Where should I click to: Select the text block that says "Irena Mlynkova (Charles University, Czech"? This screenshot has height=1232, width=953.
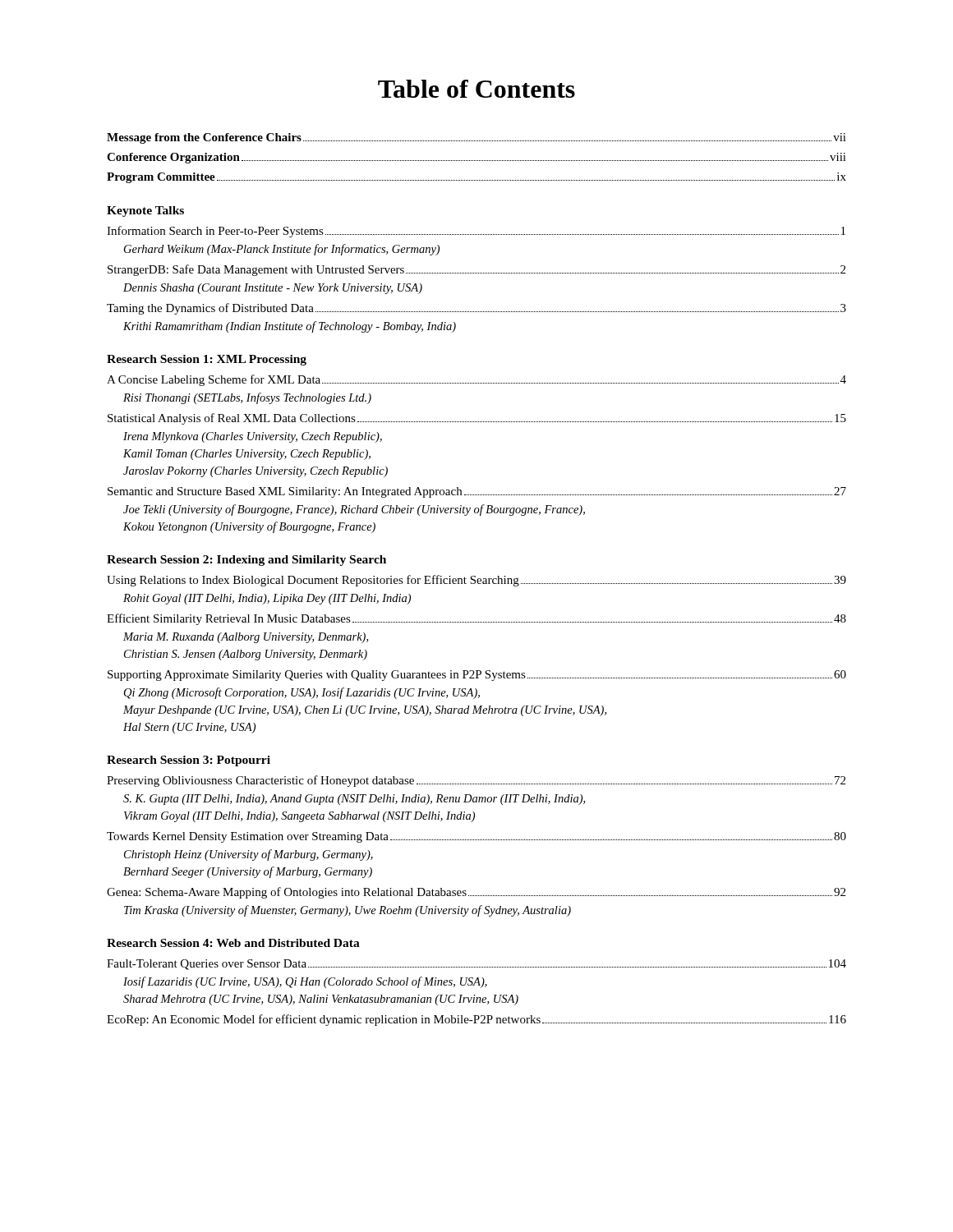pos(253,436)
